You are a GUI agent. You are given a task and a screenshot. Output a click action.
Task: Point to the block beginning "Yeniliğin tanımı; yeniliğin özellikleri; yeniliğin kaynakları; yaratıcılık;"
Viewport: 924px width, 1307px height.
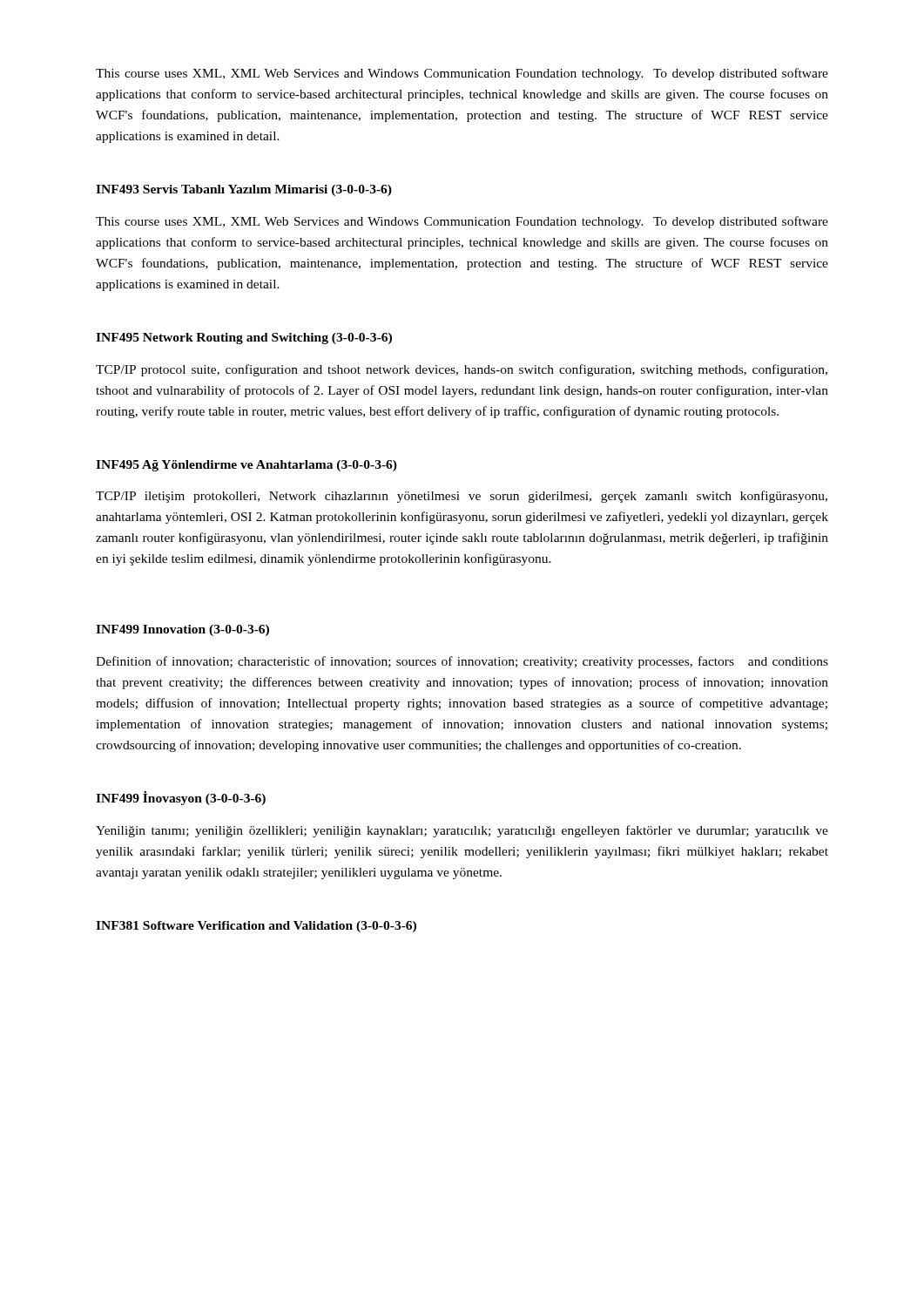(462, 851)
